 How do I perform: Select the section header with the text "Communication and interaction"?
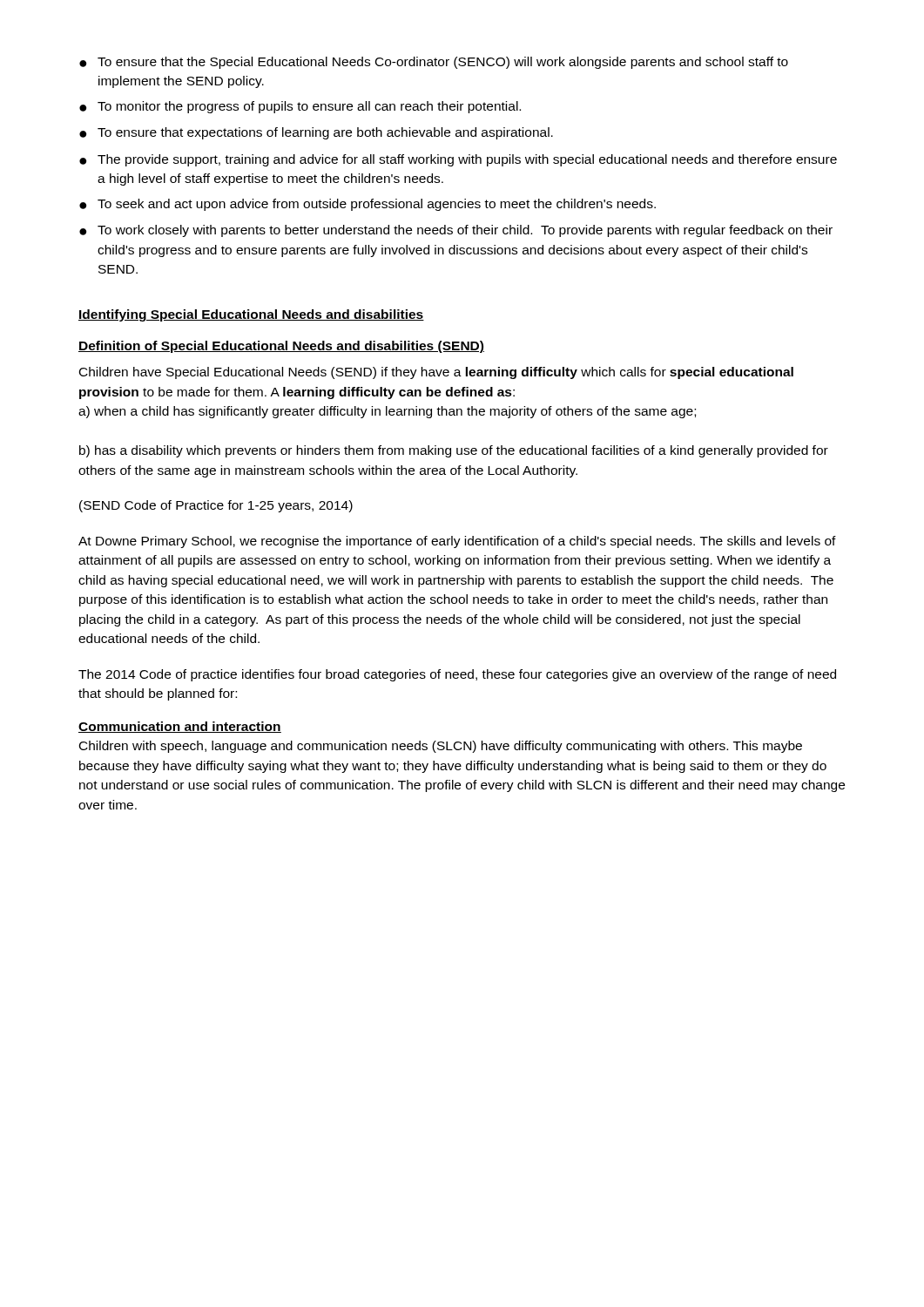tap(180, 727)
